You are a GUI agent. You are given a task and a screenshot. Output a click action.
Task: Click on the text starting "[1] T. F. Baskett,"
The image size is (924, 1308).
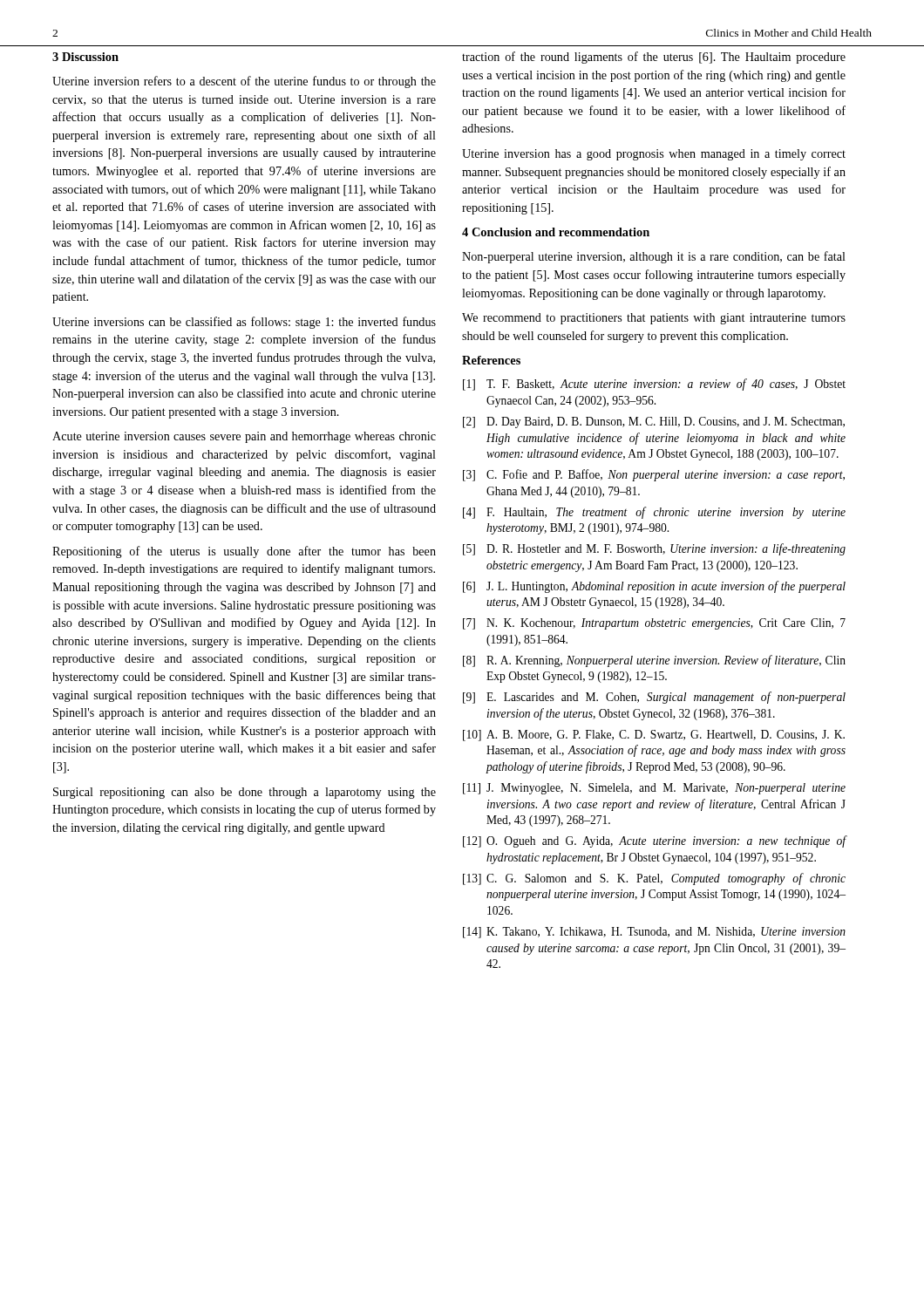654,393
